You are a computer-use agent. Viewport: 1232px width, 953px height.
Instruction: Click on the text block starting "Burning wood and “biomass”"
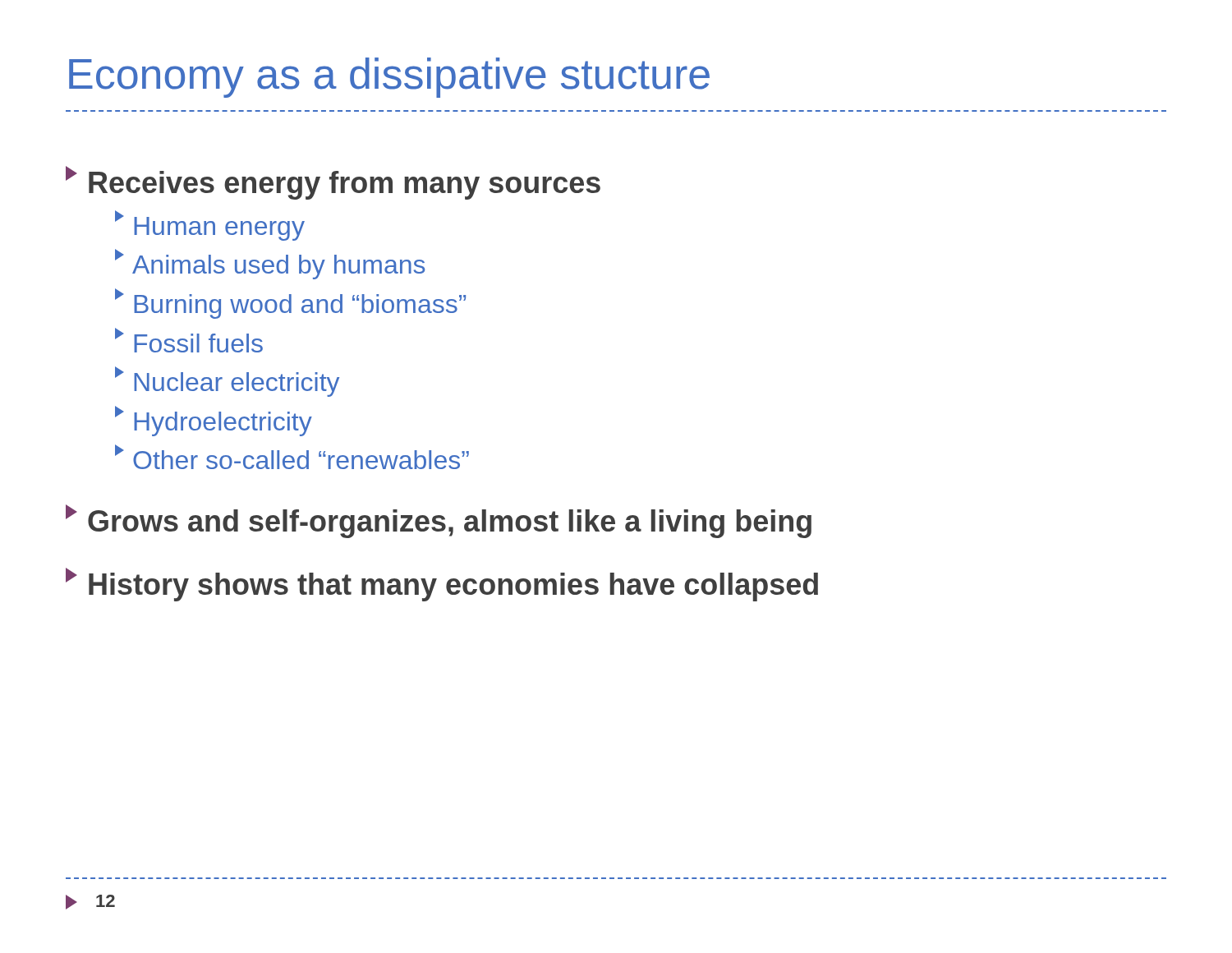(290, 304)
